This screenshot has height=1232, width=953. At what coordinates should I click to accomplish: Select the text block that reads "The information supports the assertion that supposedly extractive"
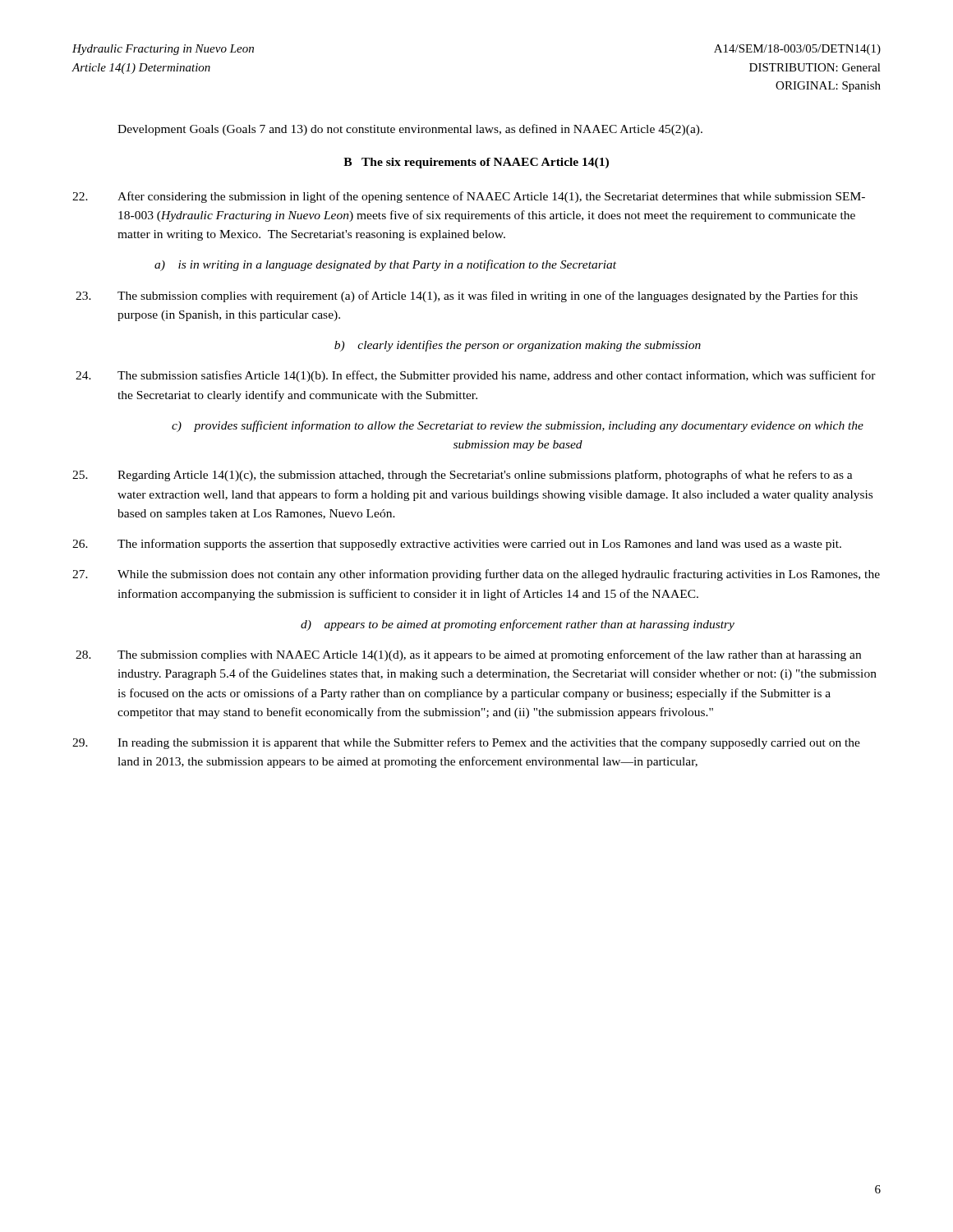click(476, 544)
